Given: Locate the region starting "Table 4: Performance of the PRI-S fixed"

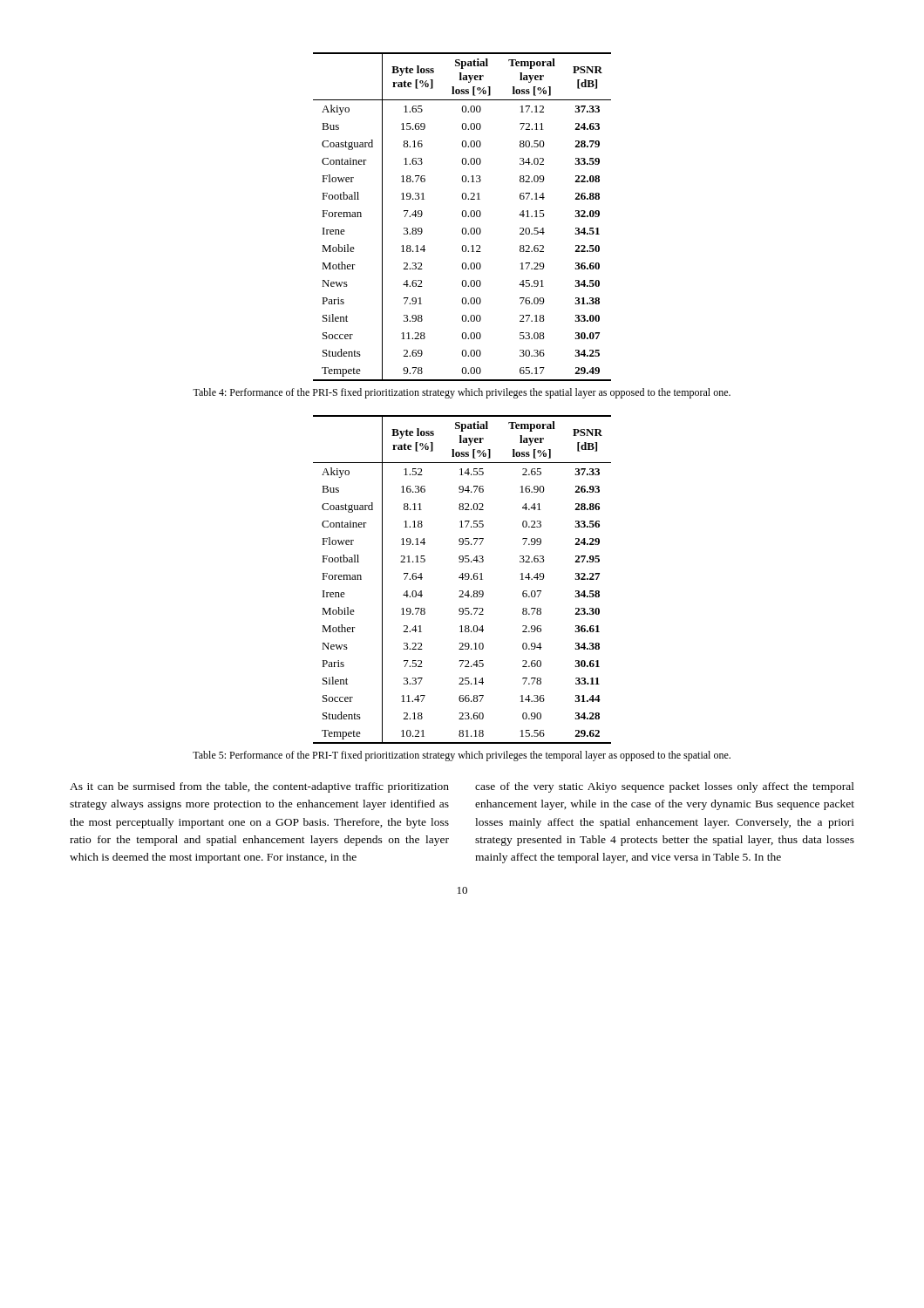Looking at the screenshot, I should click(462, 392).
